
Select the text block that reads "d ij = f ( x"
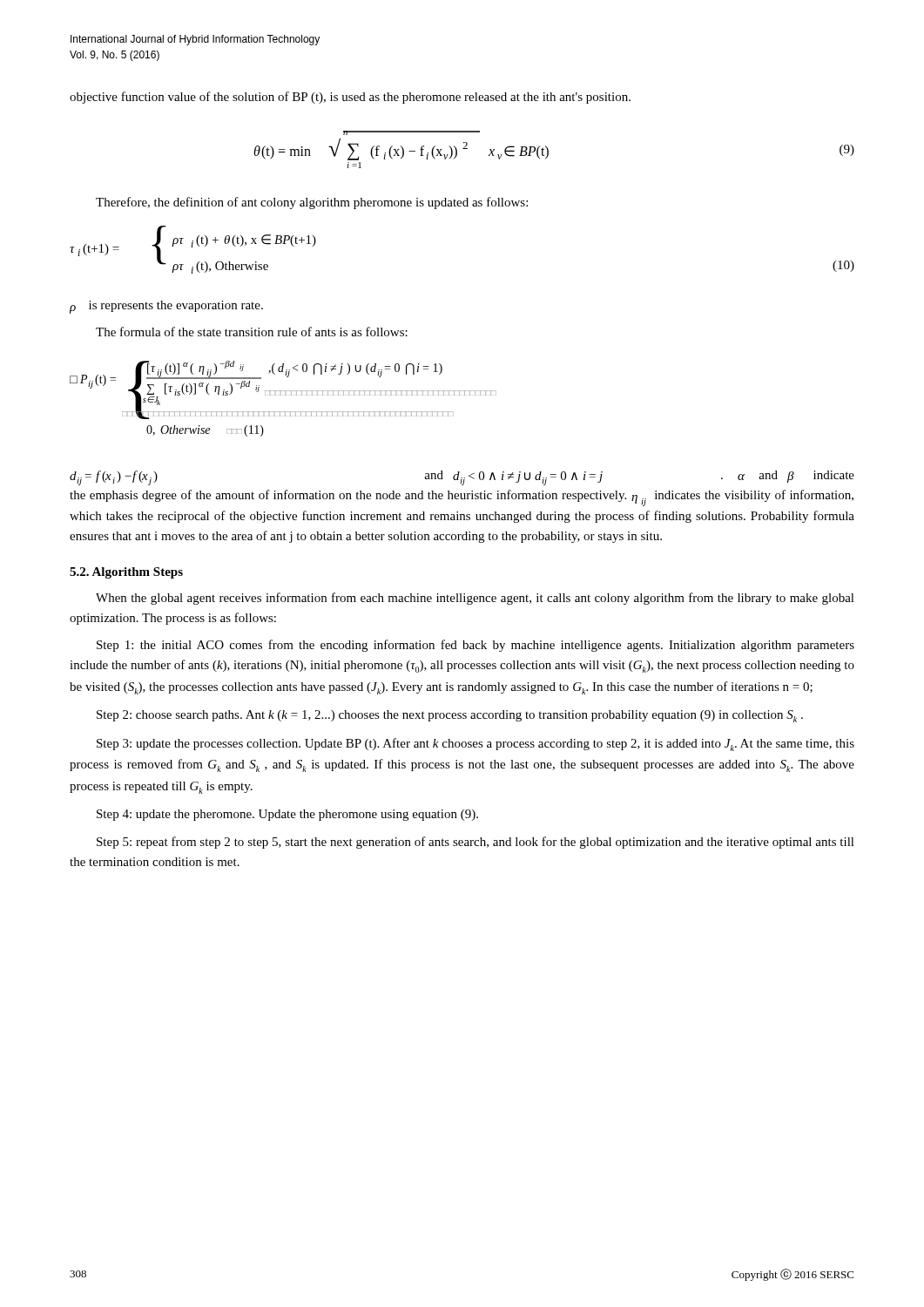462,505
